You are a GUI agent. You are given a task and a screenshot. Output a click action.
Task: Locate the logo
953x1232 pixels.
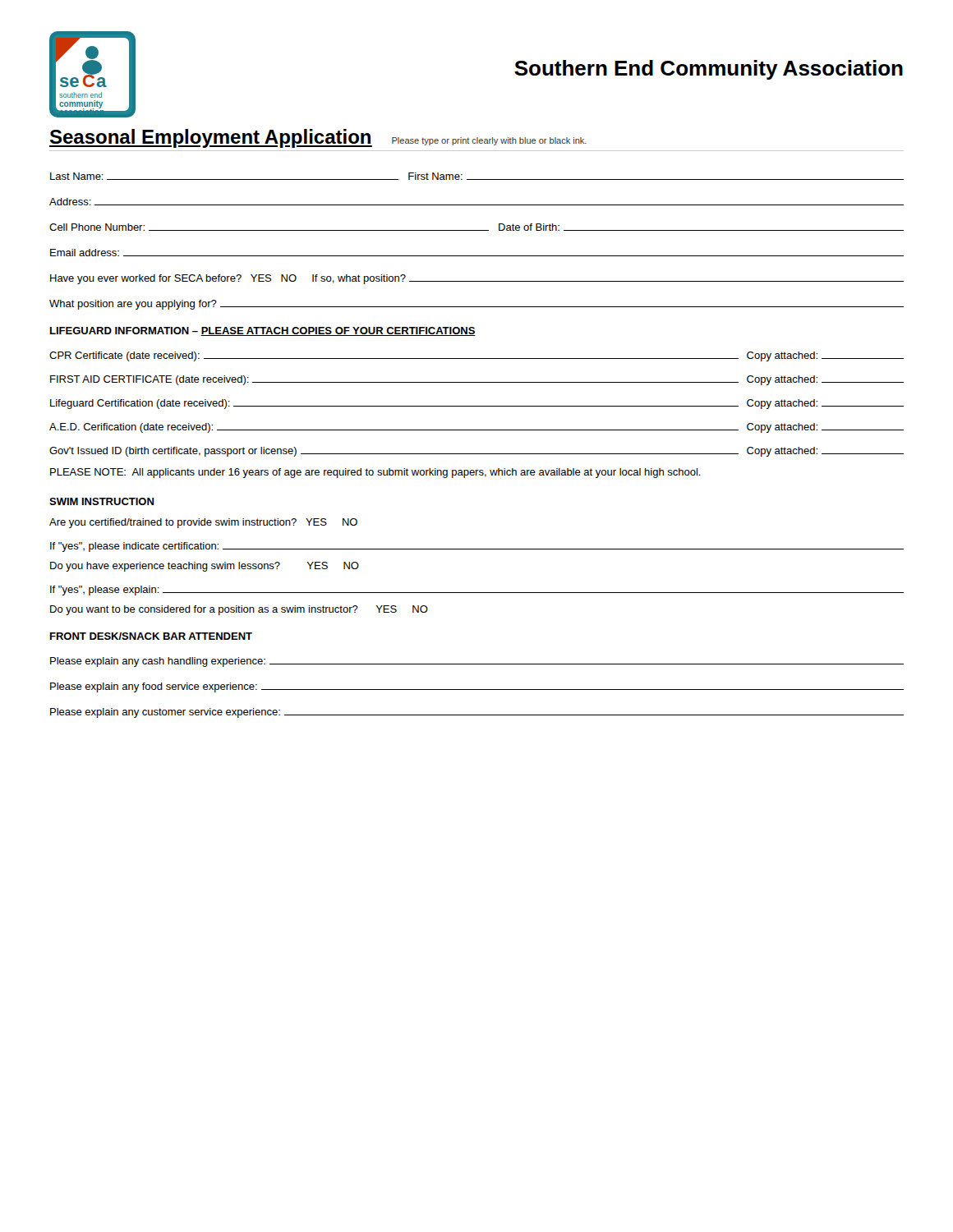click(x=99, y=74)
